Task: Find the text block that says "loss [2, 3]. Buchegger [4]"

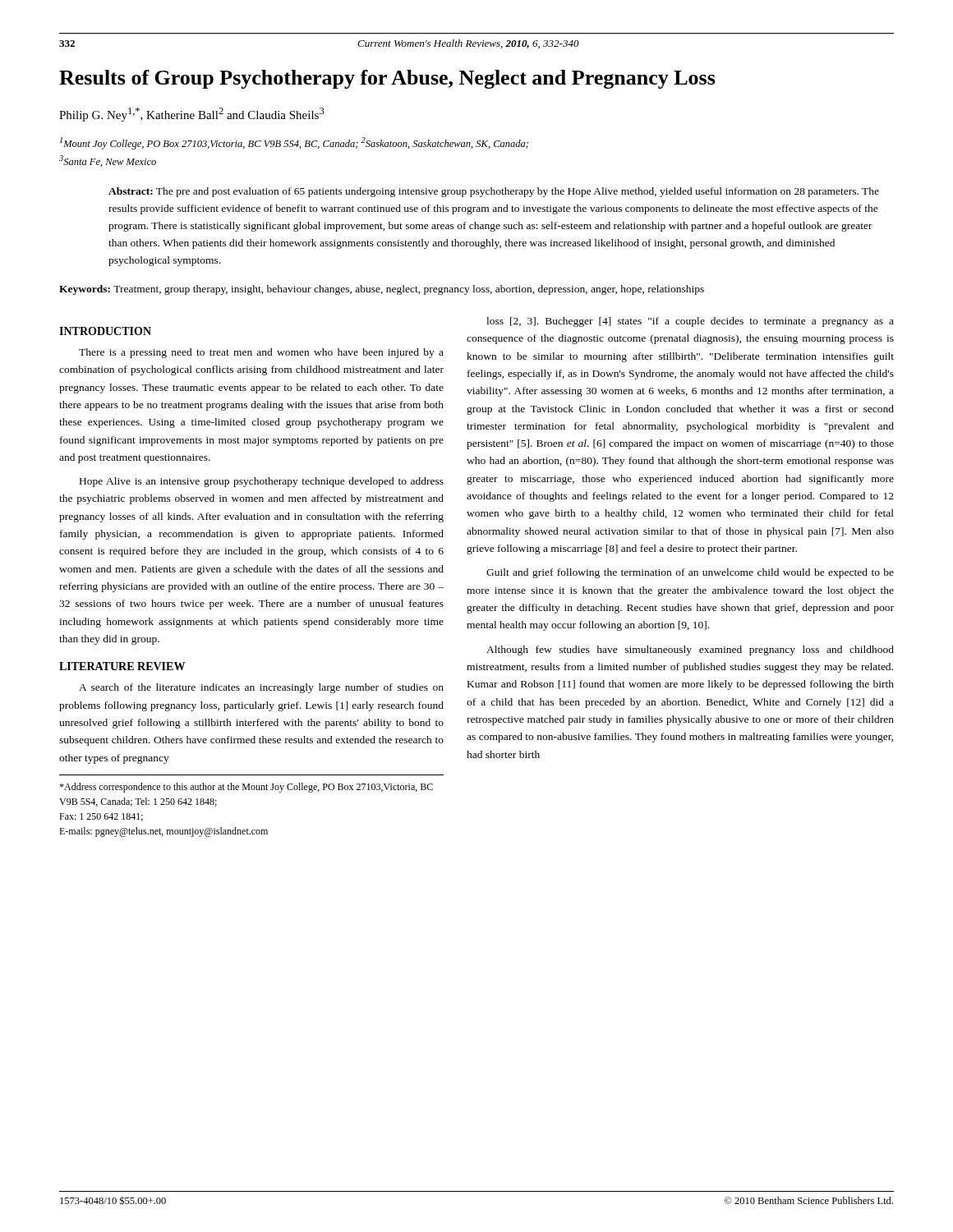Action: point(680,538)
